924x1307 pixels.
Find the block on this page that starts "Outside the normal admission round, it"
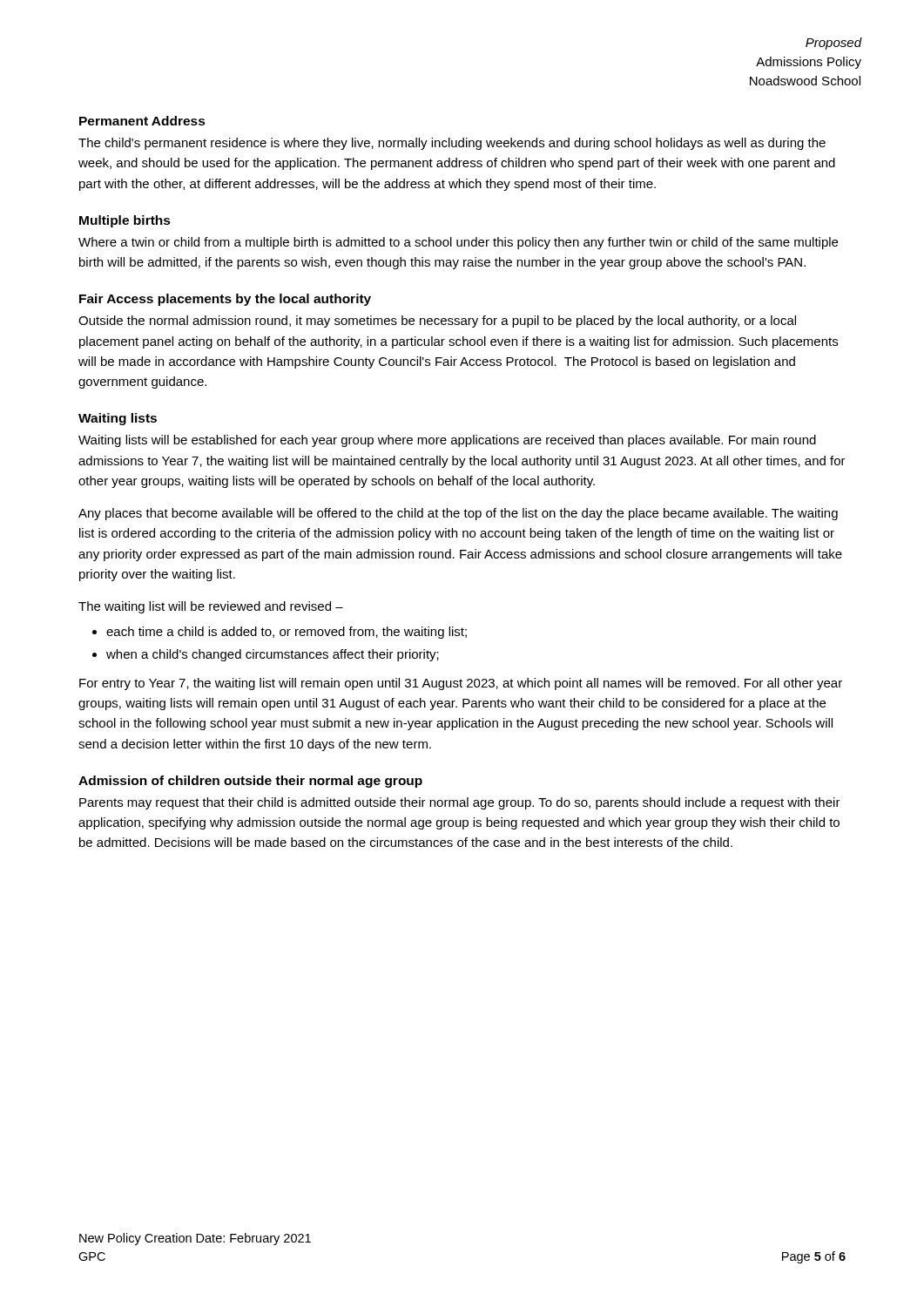(458, 351)
